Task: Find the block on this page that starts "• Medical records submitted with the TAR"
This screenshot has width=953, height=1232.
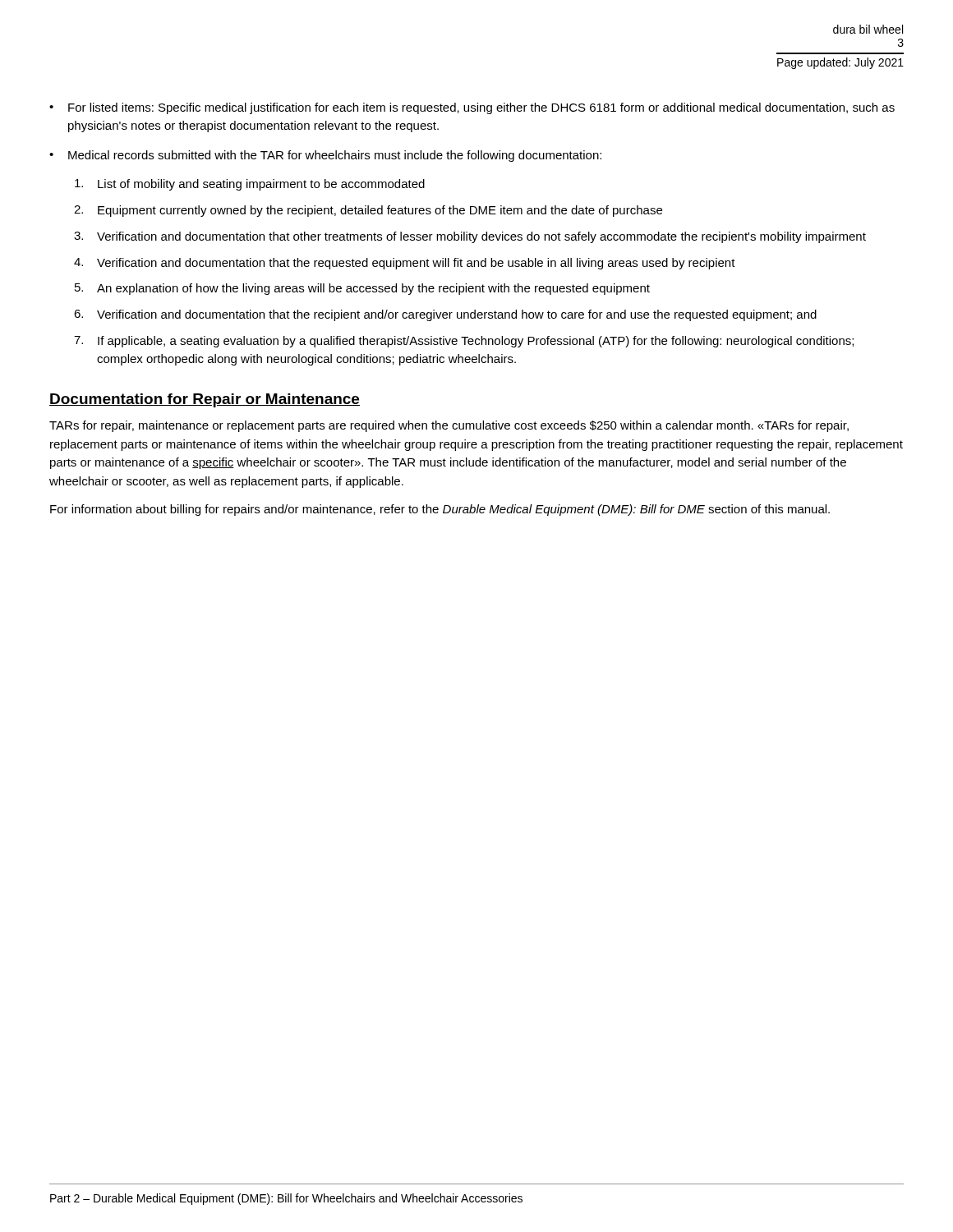Action: click(x=476, y=155)
